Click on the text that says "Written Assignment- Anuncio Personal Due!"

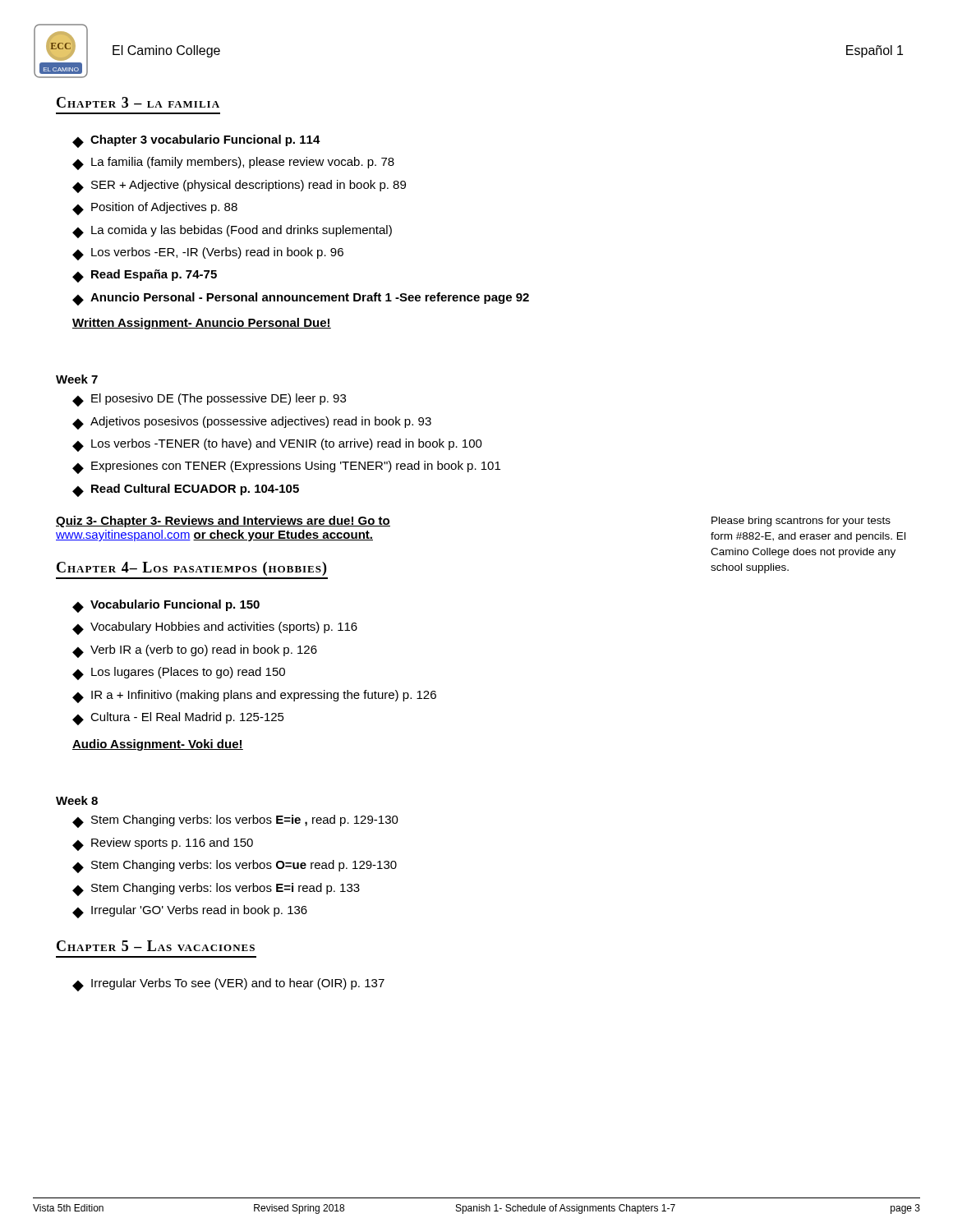pyautogui.click(x=202, y=322)
